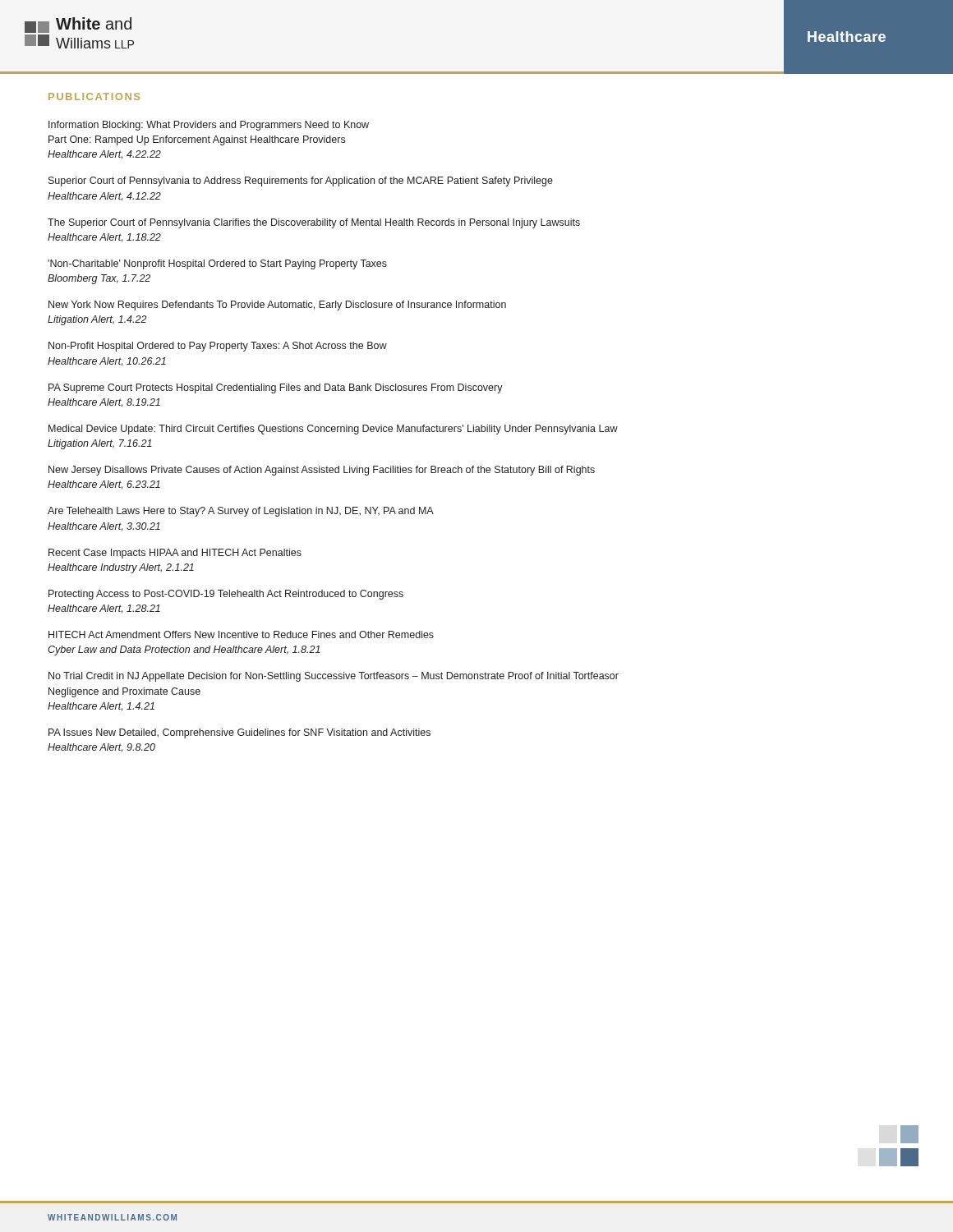The image size is (953, 1232).
Task: Find the text block starting "Superior Court of Pennsylvania to Address"
Action: coord(476,188)
